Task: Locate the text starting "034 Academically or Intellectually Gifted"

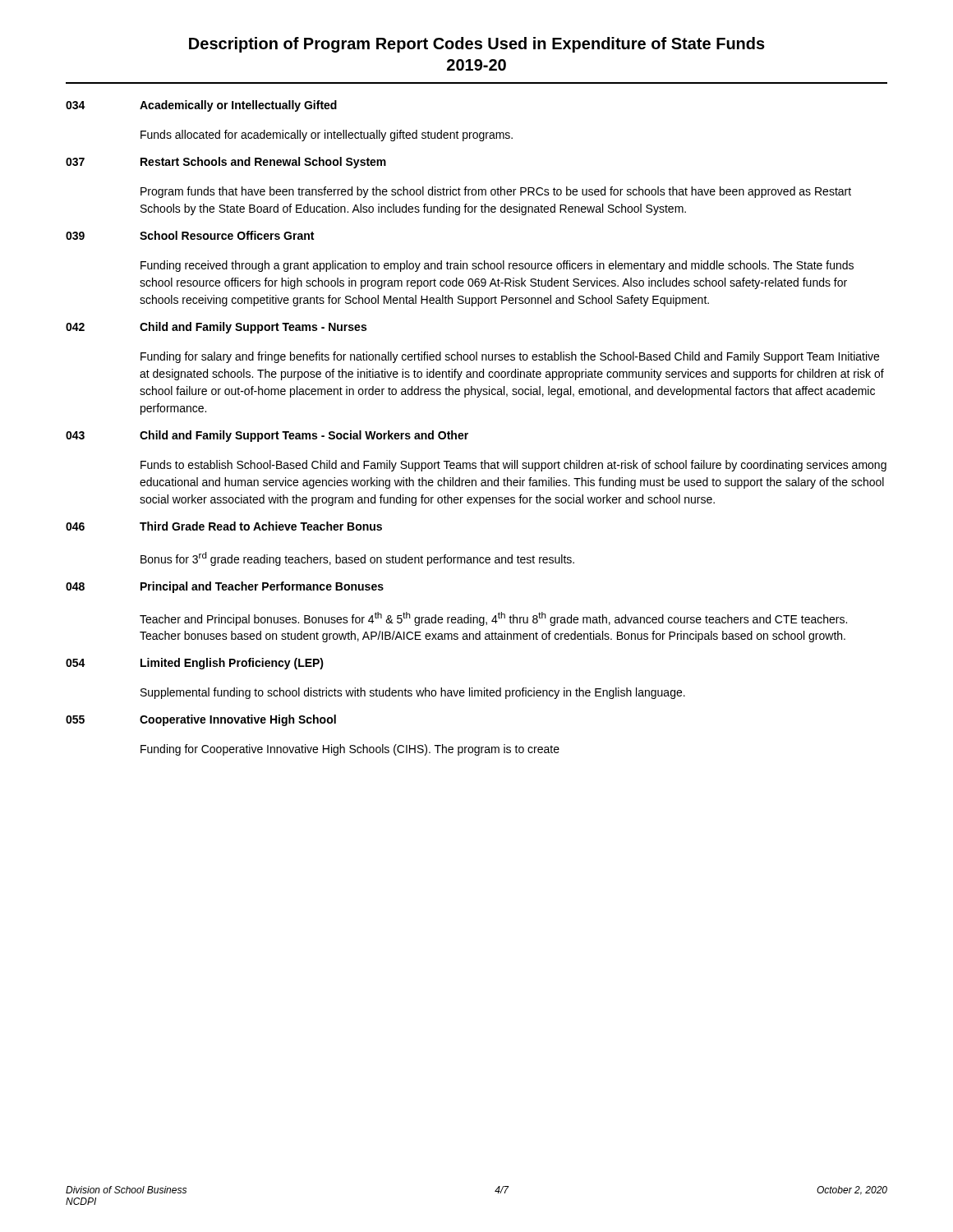Action: click(x=201, y=106)
